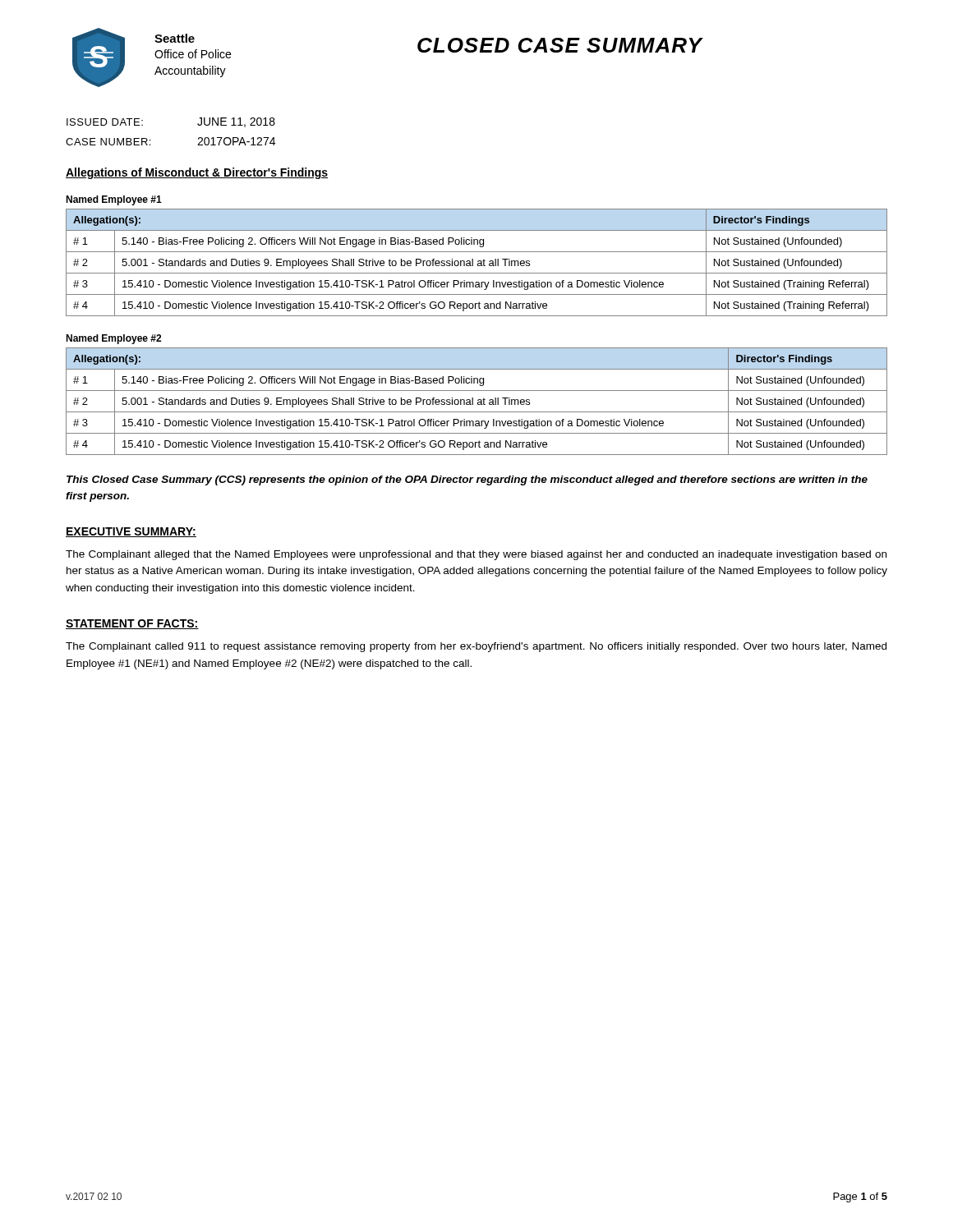953x1232 pixels.
Task: Find the block on this page that starts "ISSUED DATE: June 11,"
Action: pos(106,124)
